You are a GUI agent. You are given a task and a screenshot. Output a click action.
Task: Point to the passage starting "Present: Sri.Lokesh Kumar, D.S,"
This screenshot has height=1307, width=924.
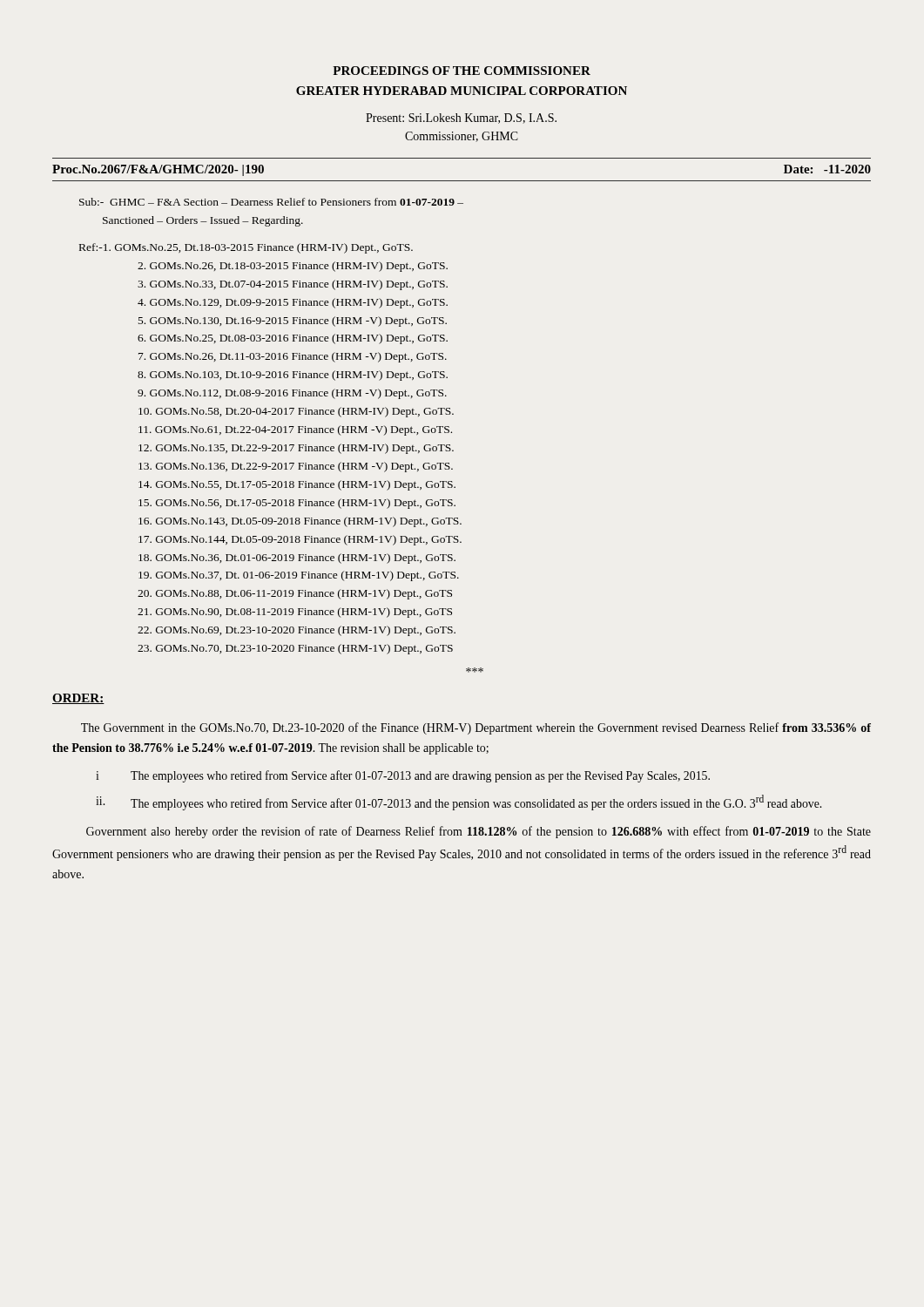click(462, 127)
